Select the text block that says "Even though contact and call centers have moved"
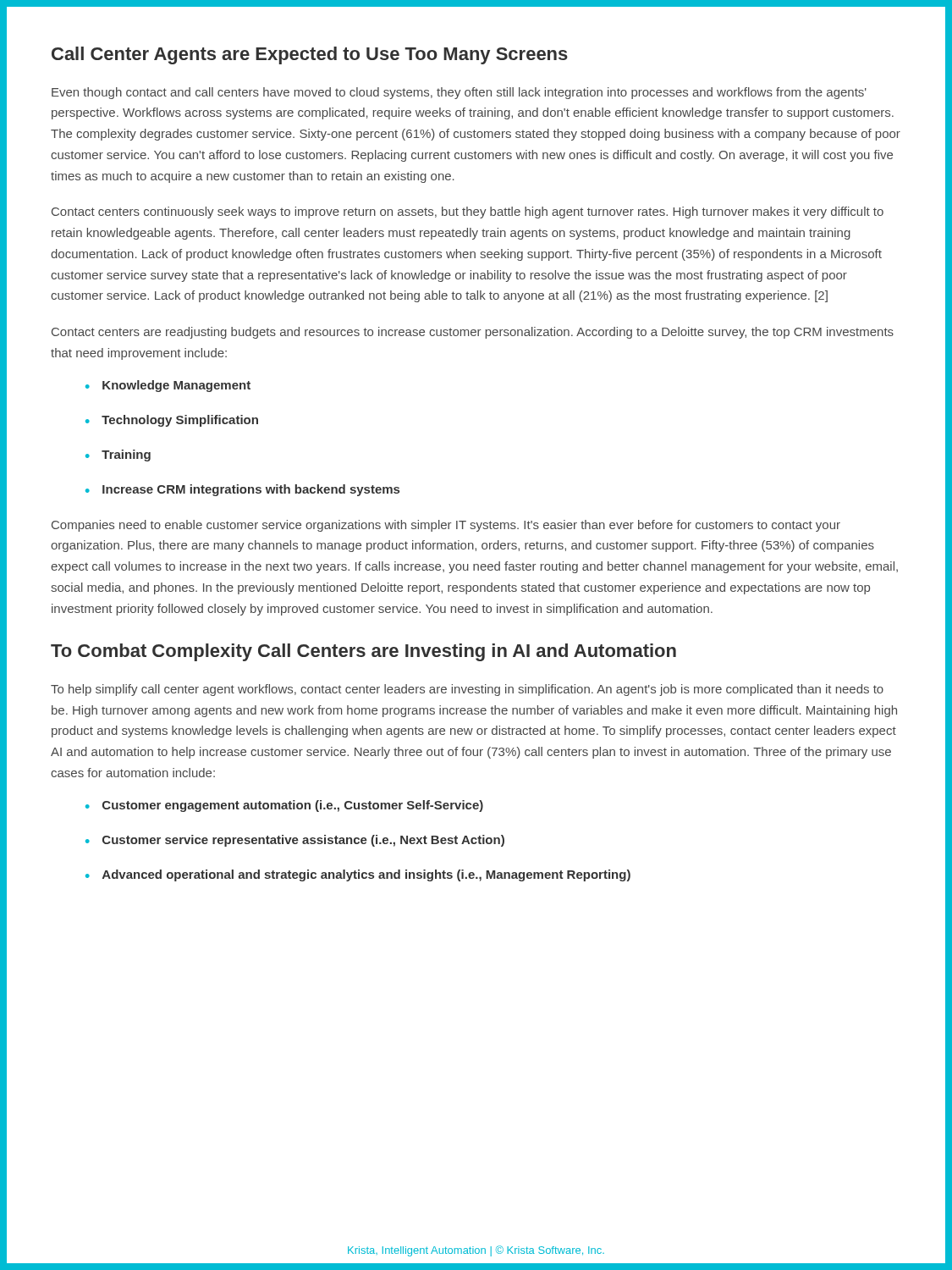This screenshot has height=1270, width=952. click(x=476, y=133)
